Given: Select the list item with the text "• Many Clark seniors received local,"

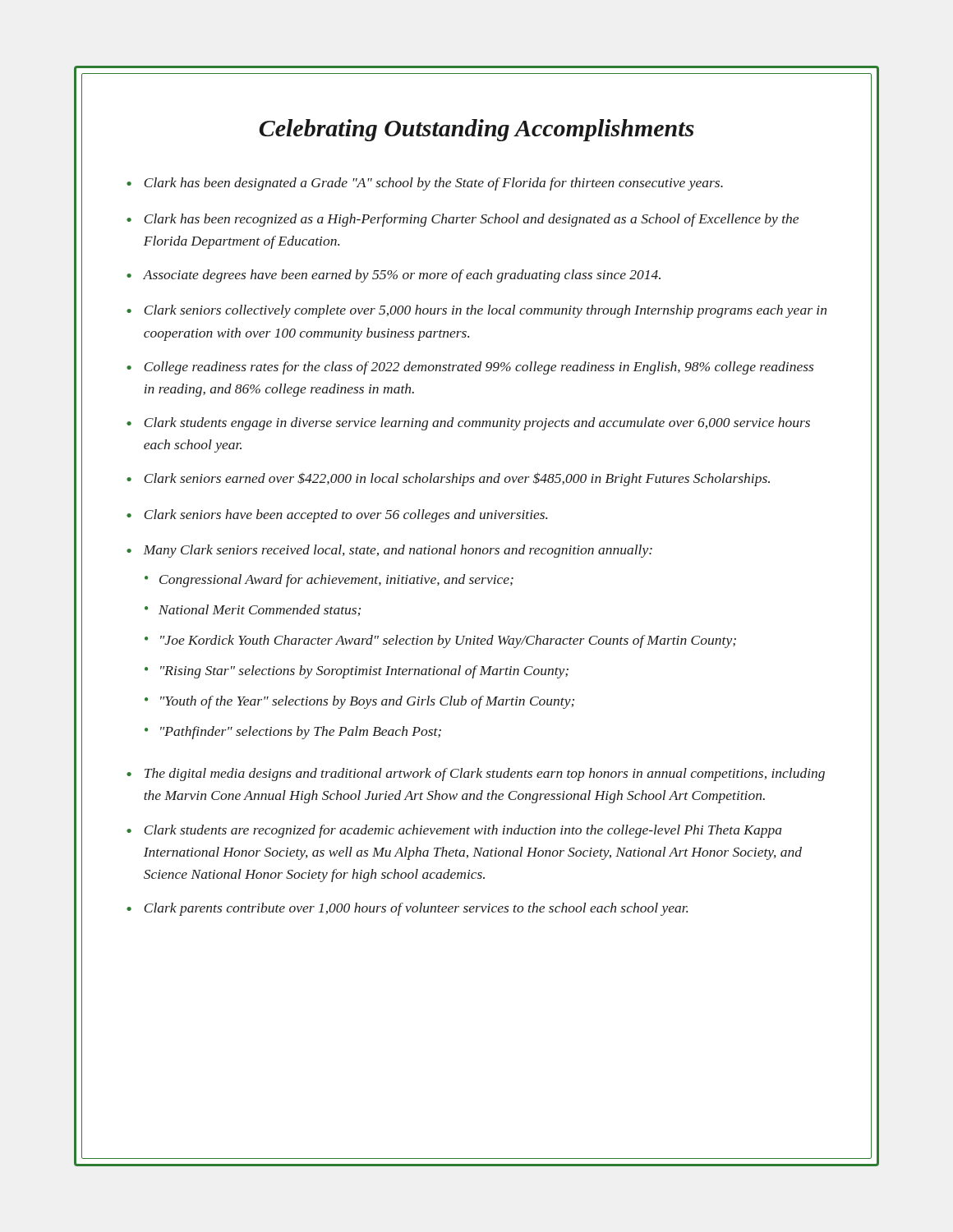Looking at the screenshot, I should [476, 645].
